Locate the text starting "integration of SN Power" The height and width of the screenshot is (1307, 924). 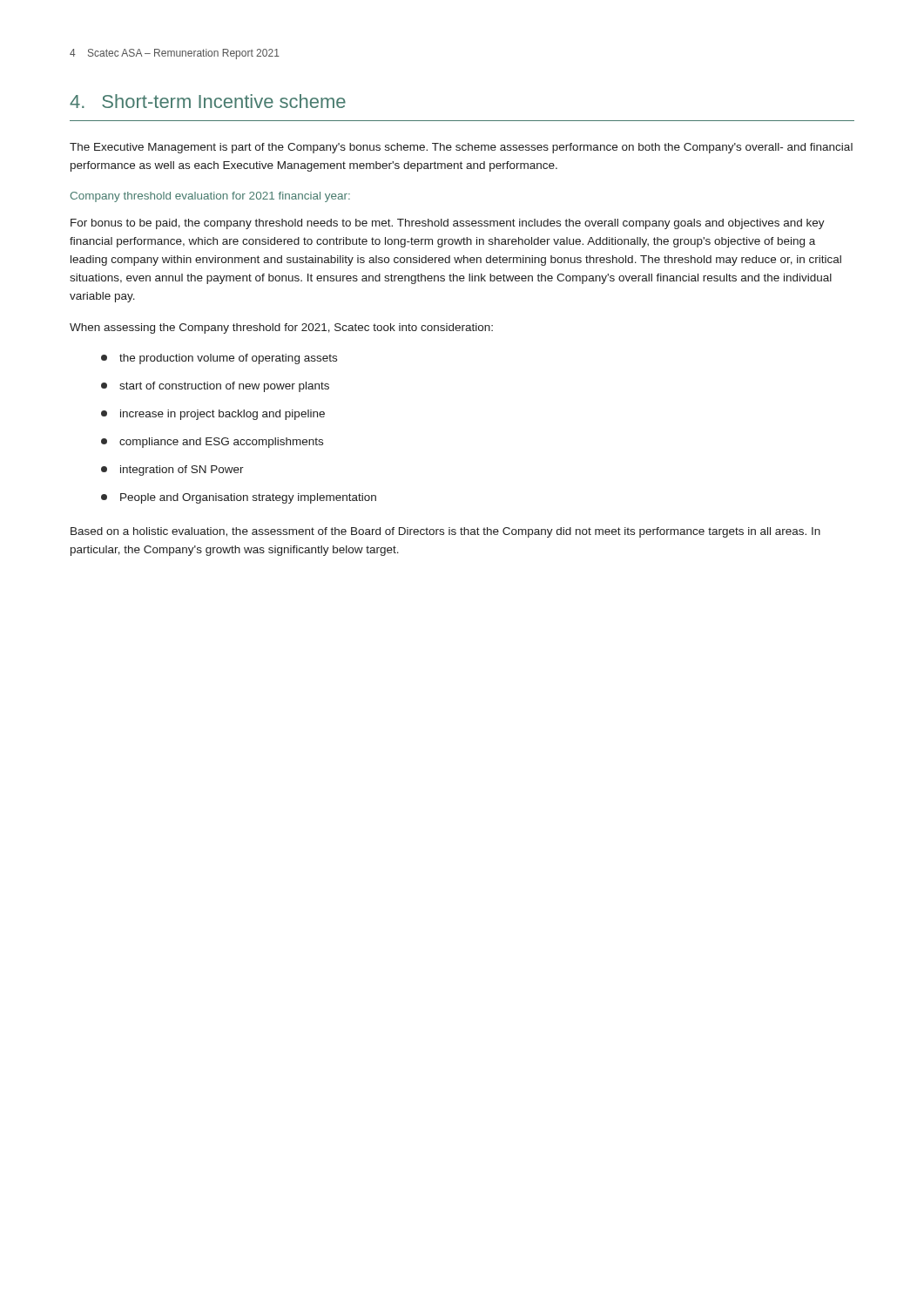coord(172,470)
